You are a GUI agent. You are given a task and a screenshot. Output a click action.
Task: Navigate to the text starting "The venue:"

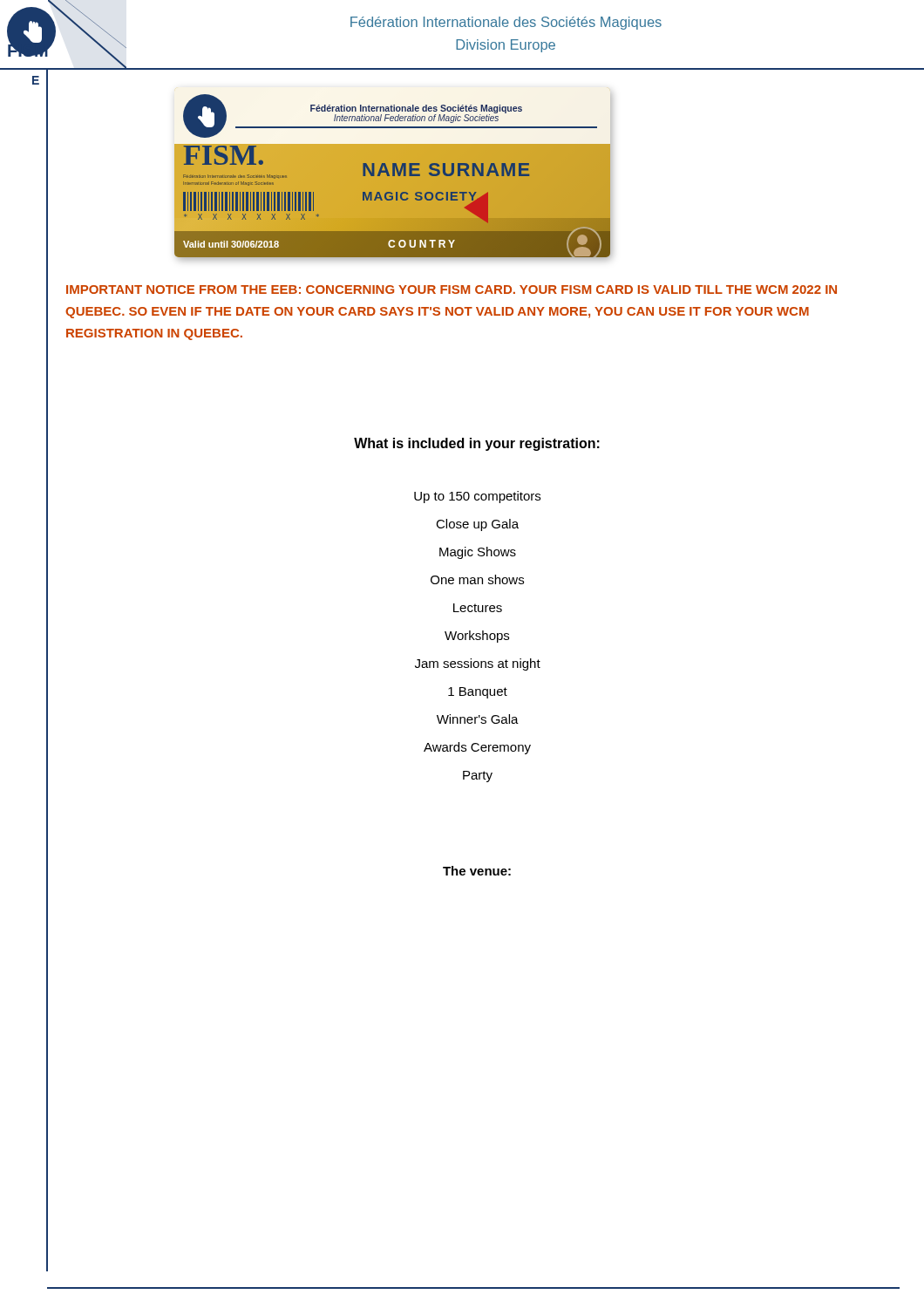pos(477,871)
